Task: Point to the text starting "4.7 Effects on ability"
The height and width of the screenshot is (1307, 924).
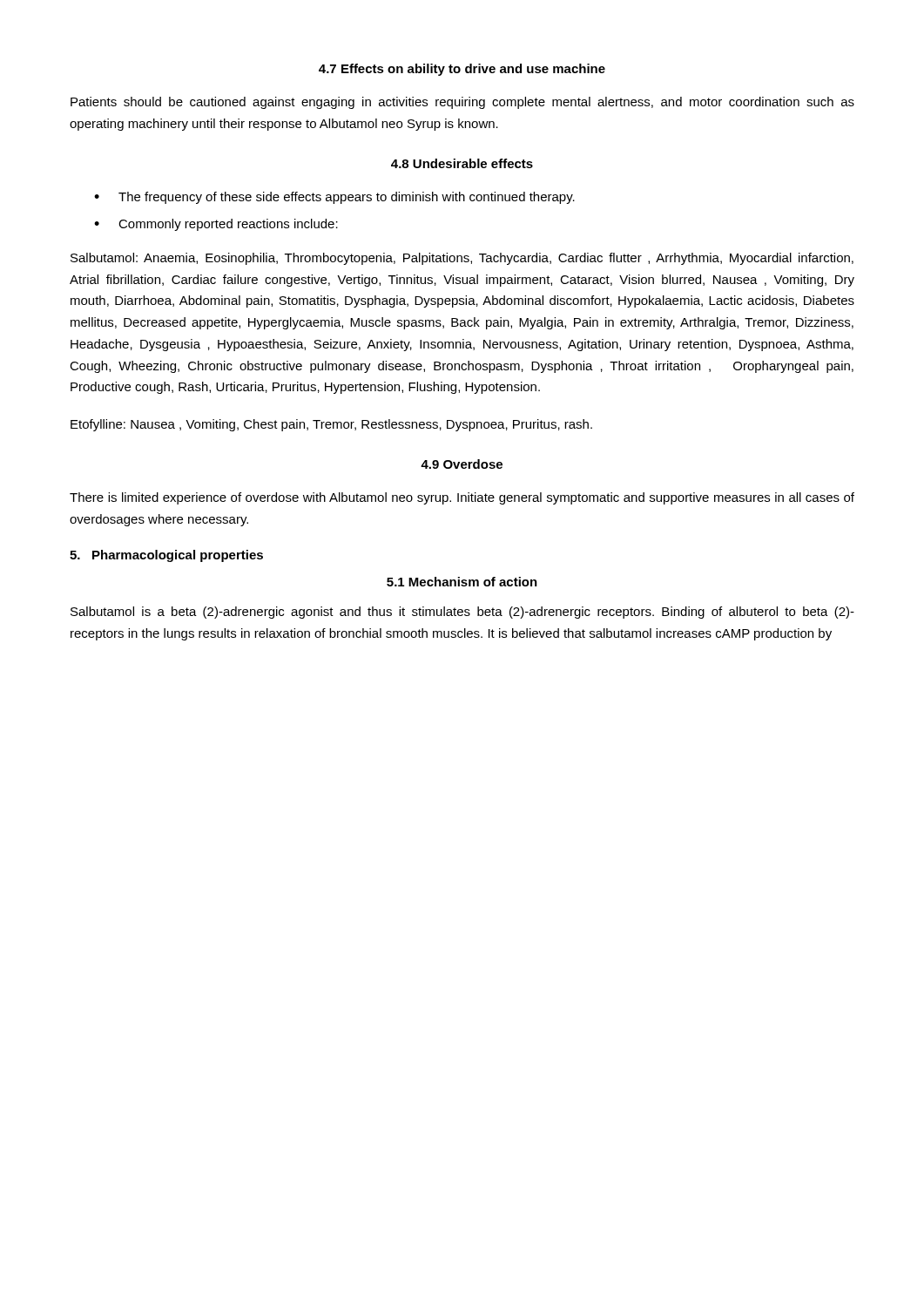Action: point(462,68)
